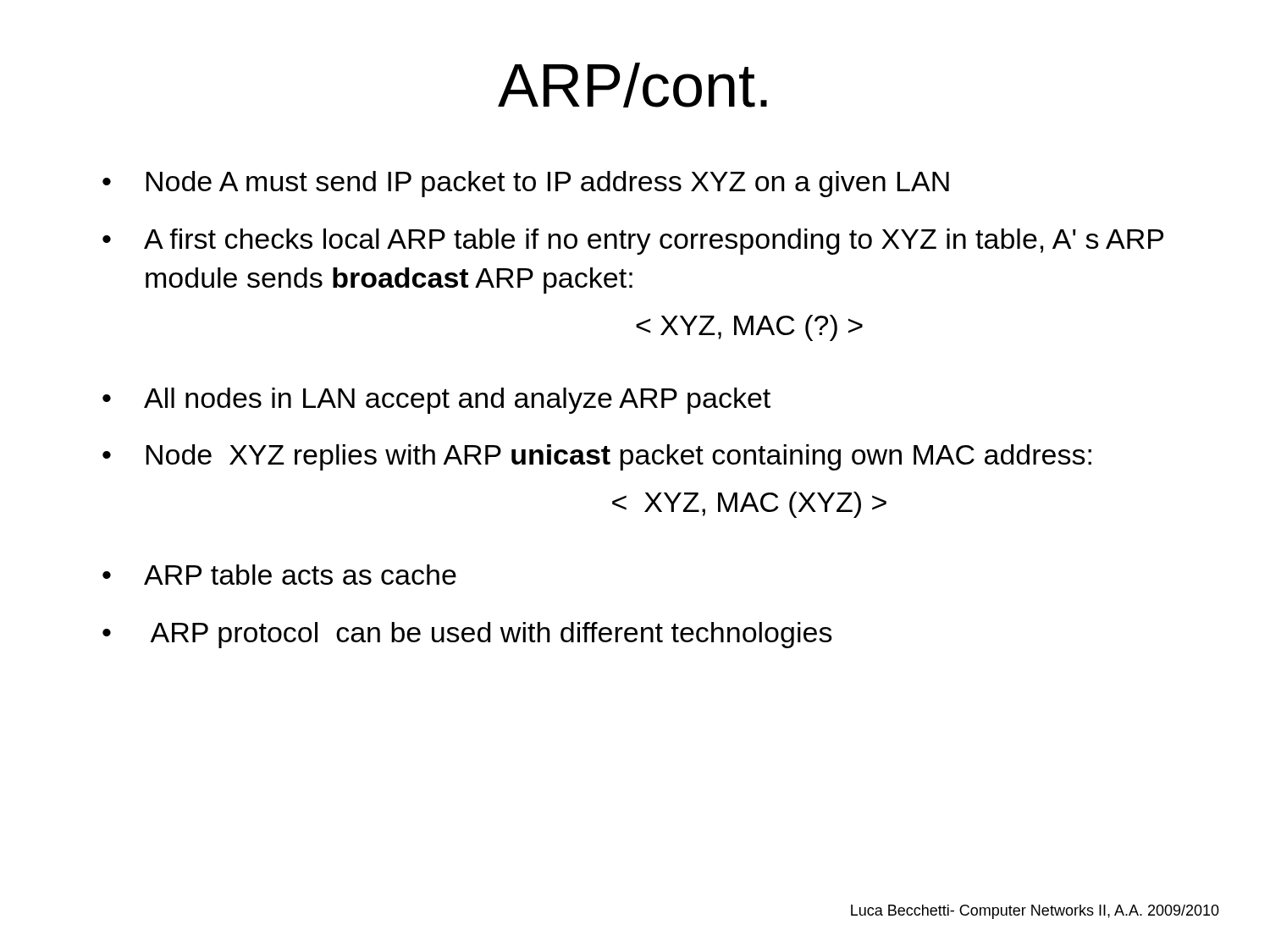This screenshot has width=1270, height=952.
Task: Find the block on this page that starts "• Node A must"
Action: pyautogui.click(x=643, y=182)
